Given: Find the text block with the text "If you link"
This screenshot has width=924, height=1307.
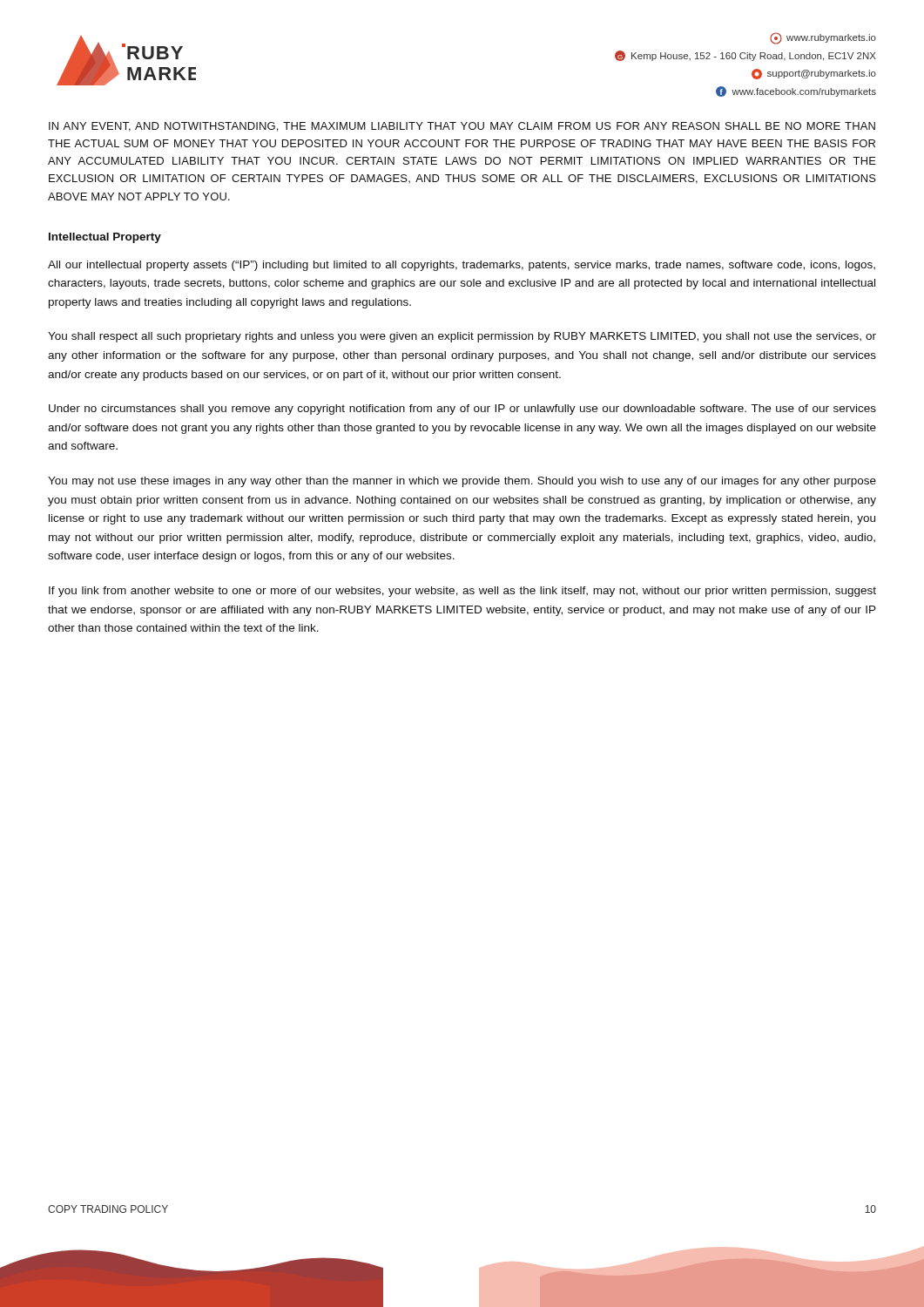Looking at the screenshot, I should pyautogui.click(x=462, y=609).
